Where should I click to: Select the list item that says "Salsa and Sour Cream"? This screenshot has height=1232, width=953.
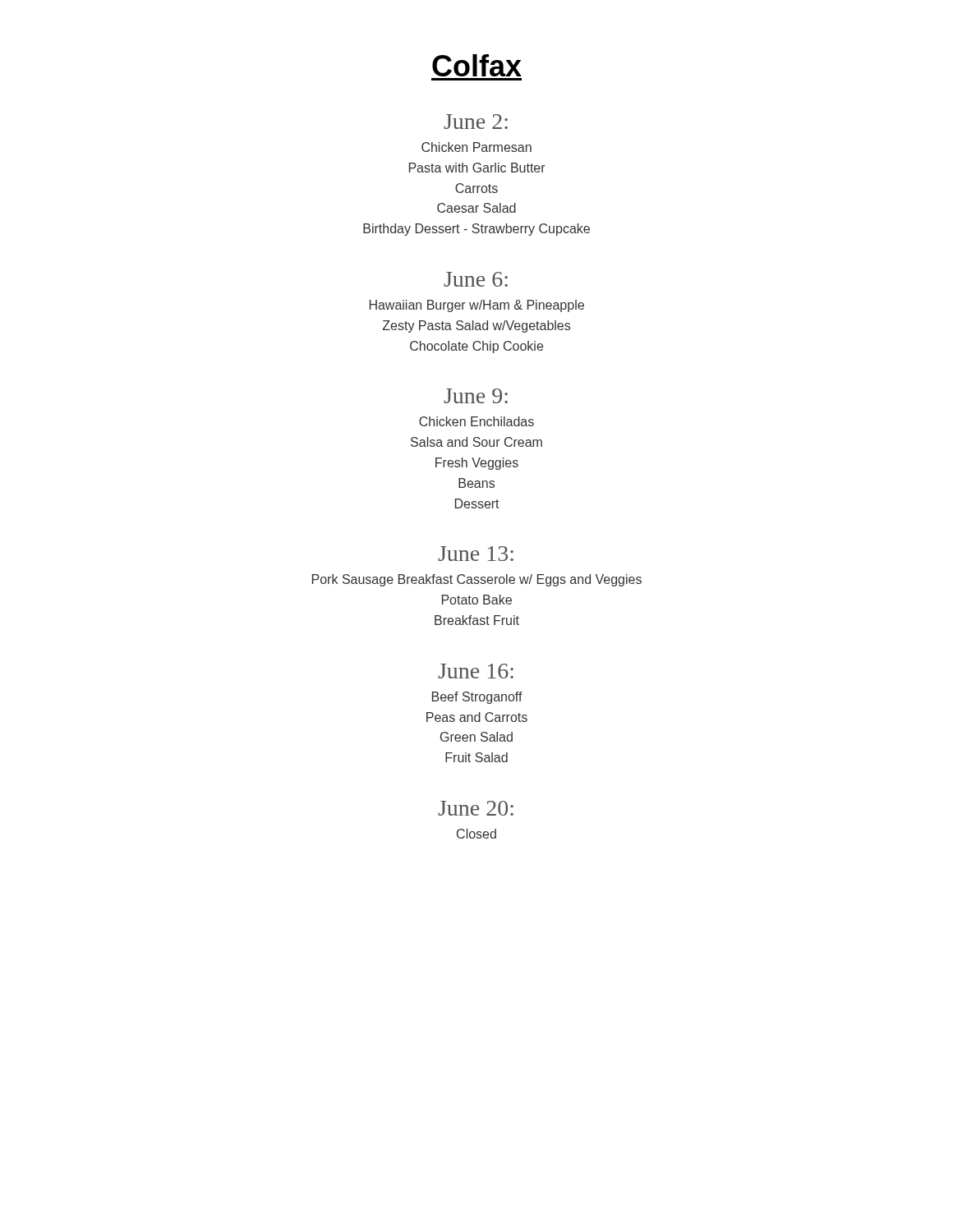click(x=476, y=443)
